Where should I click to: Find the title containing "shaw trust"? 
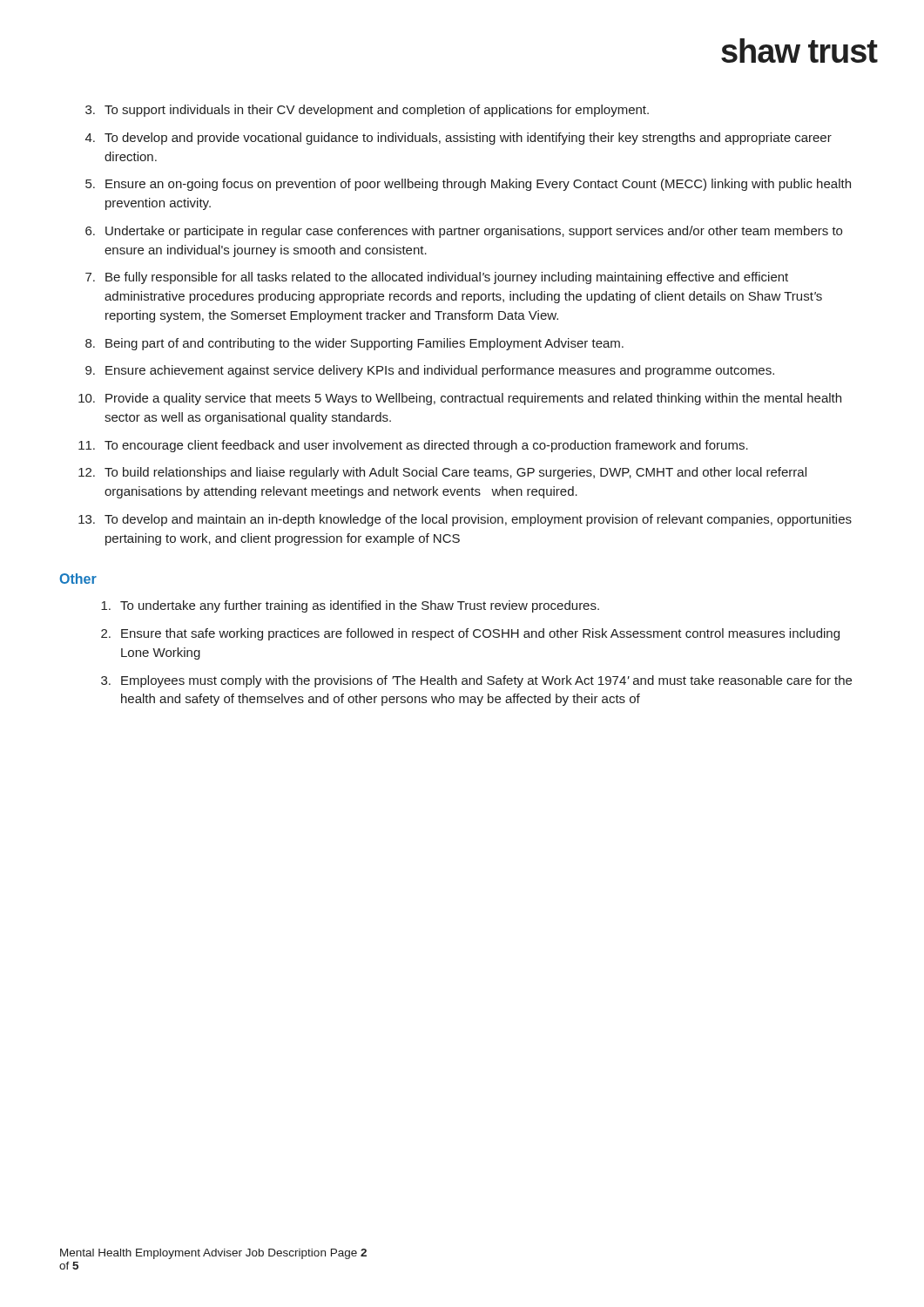[x=799, y=51]
